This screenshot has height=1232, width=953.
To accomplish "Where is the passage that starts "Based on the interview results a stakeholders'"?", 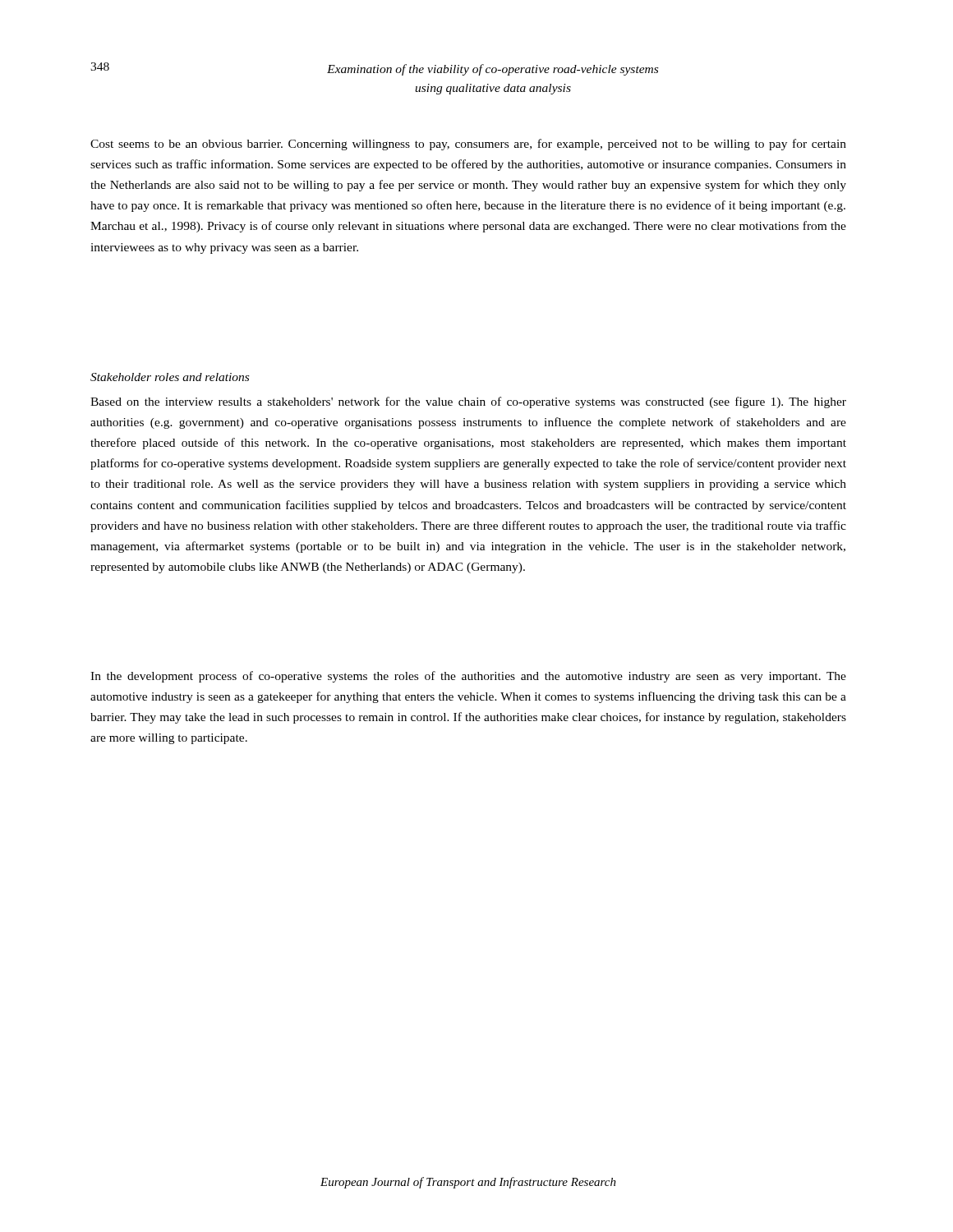I will (x=468, y=484).
